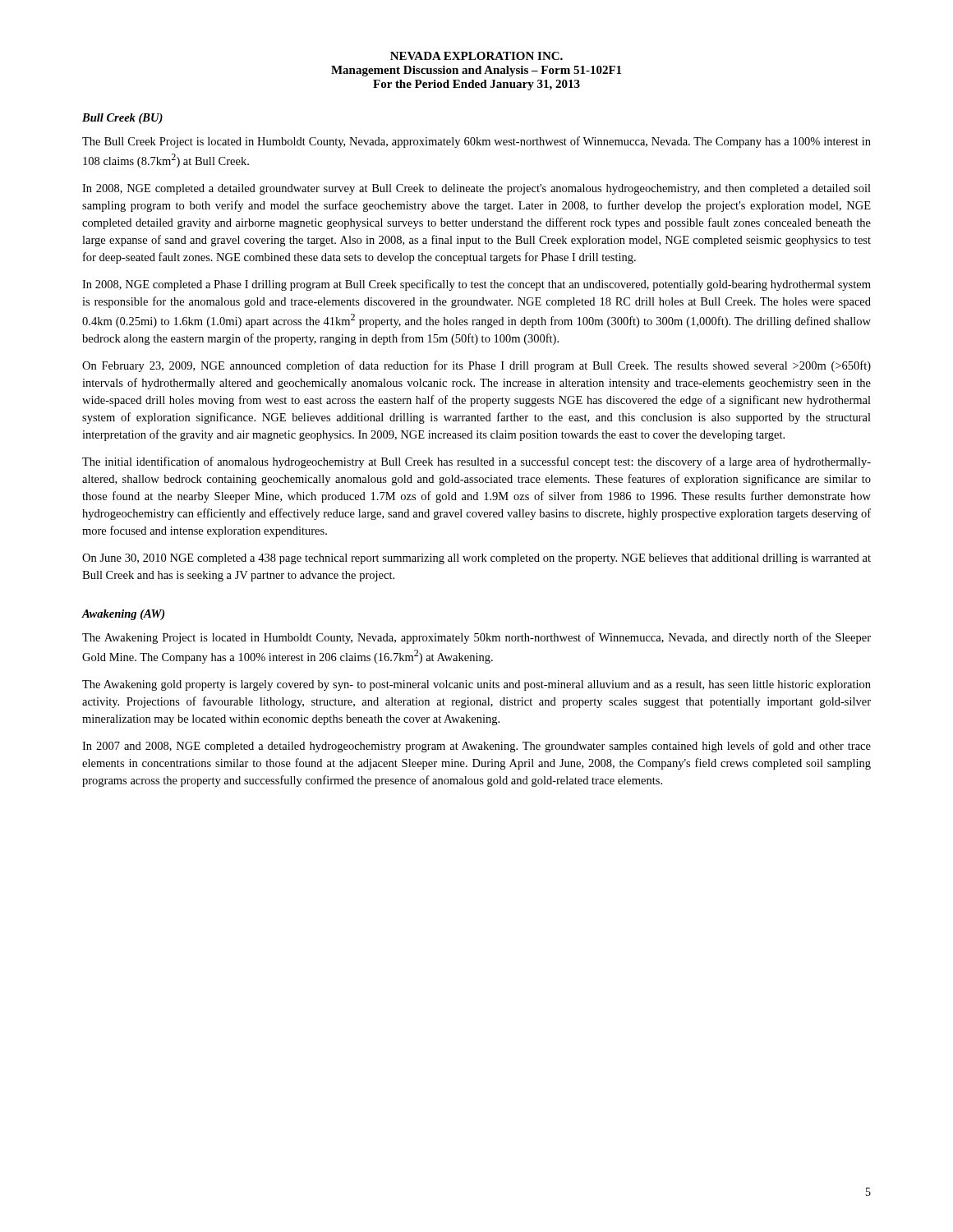Click the passage that begins "The Bull Creek Project is"

tap(476, 151)
